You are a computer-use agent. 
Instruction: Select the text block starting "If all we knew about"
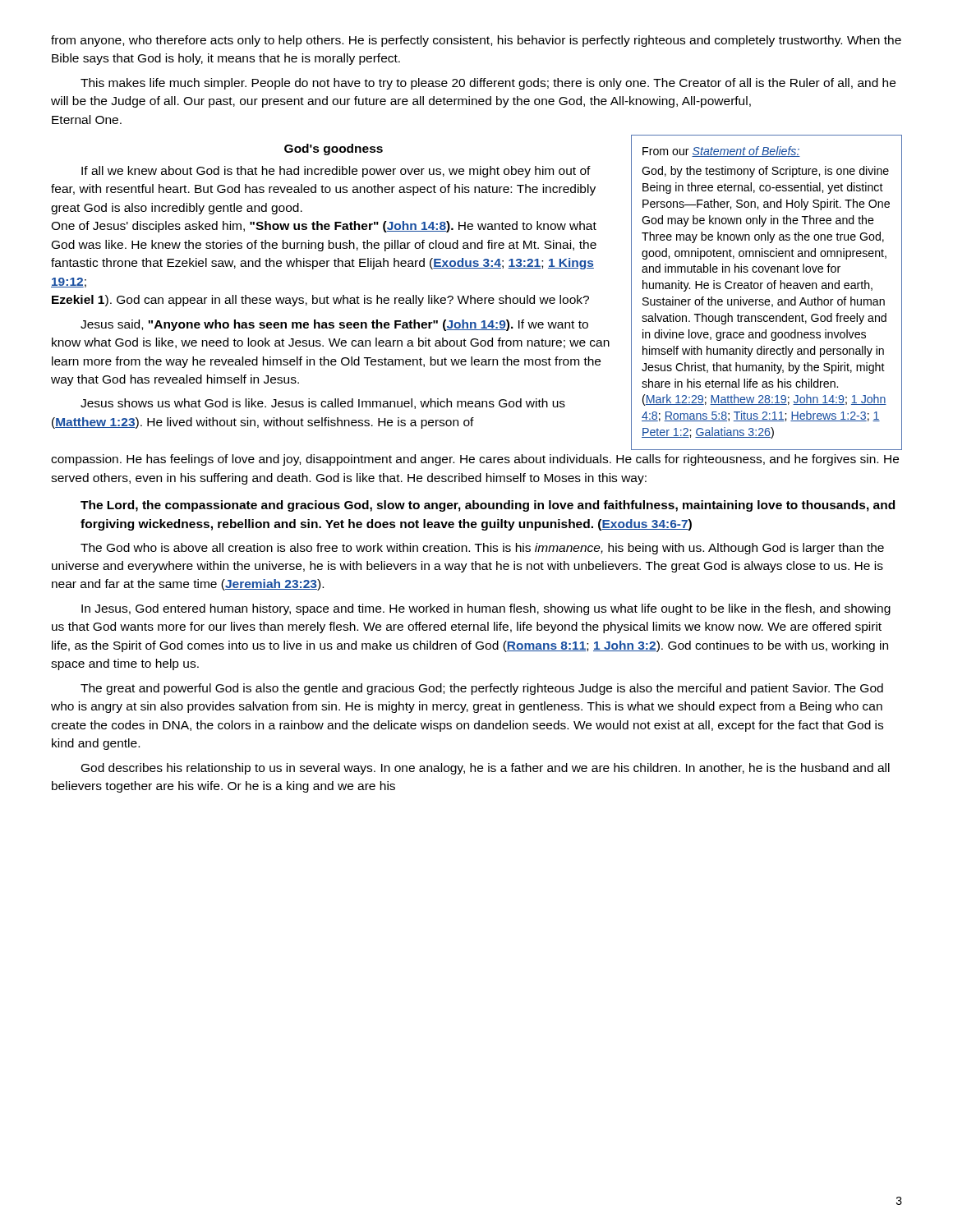(324, 235)
